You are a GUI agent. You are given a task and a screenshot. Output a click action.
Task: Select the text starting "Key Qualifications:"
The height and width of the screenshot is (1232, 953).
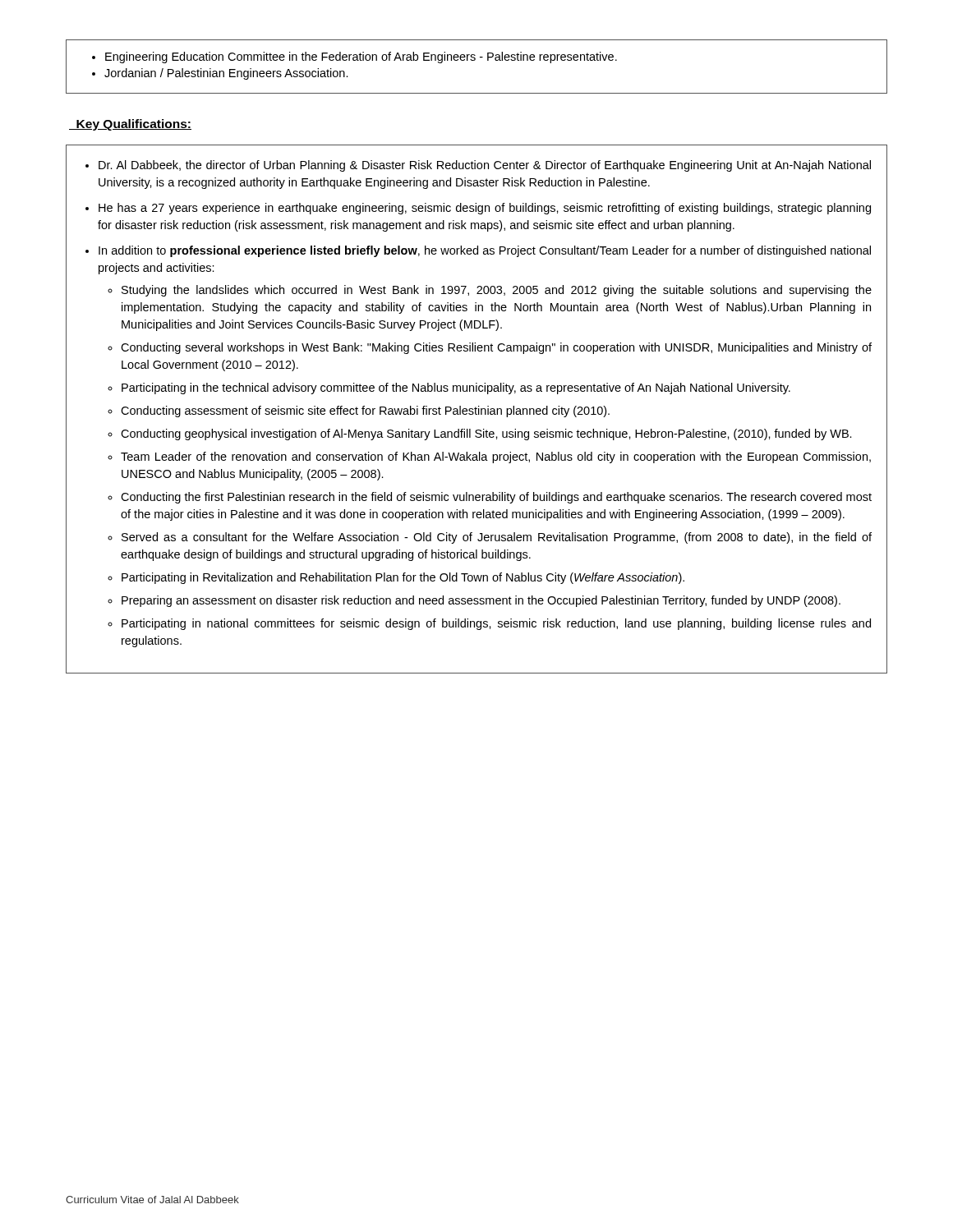pyautogui.click(x=130, y=124)
